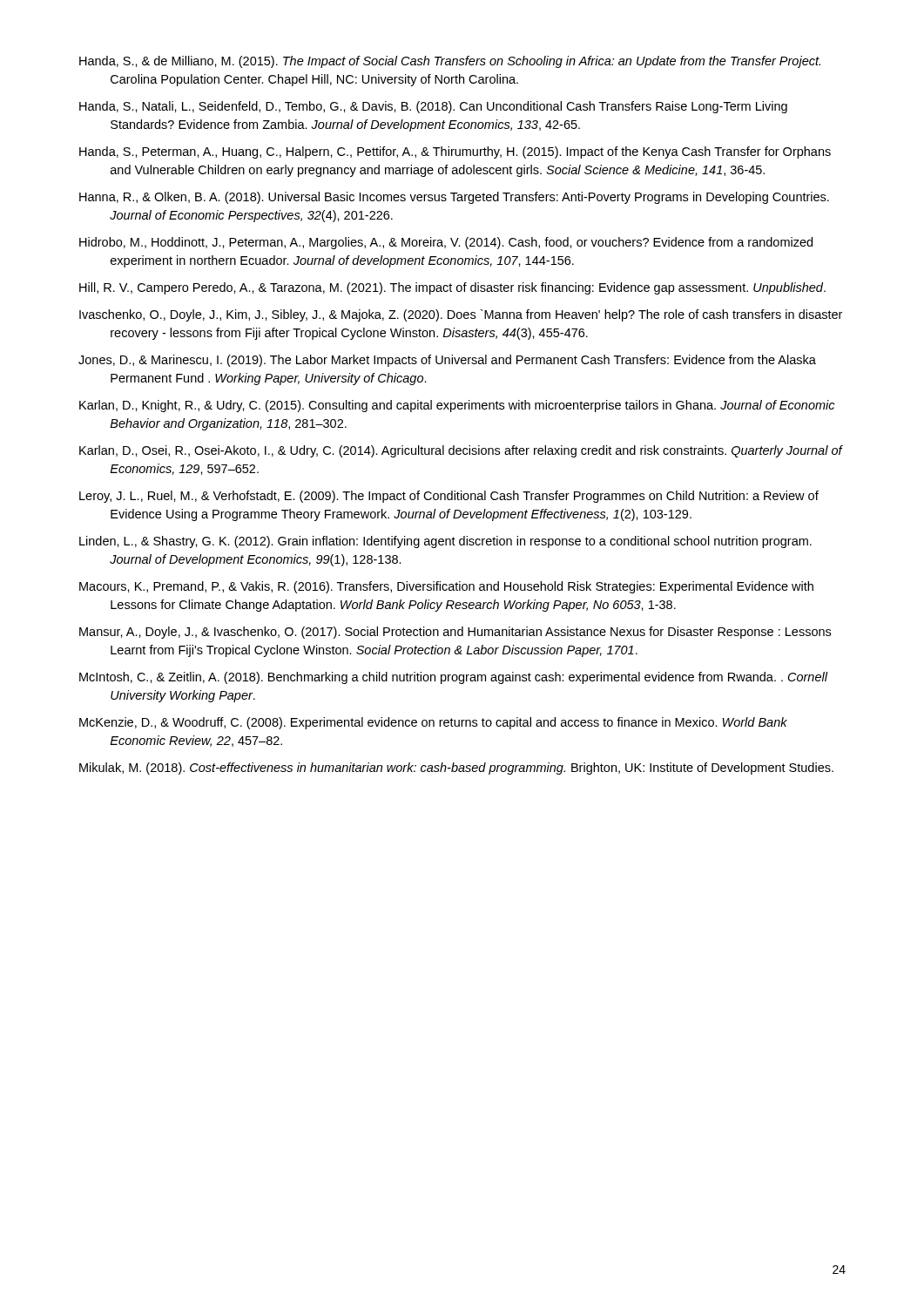The height and width of the screenshot is (1307, 924).
Task: Click on the list item that says "Handa, S., Peterman, A.,"
Action: [x=455, y=161]
